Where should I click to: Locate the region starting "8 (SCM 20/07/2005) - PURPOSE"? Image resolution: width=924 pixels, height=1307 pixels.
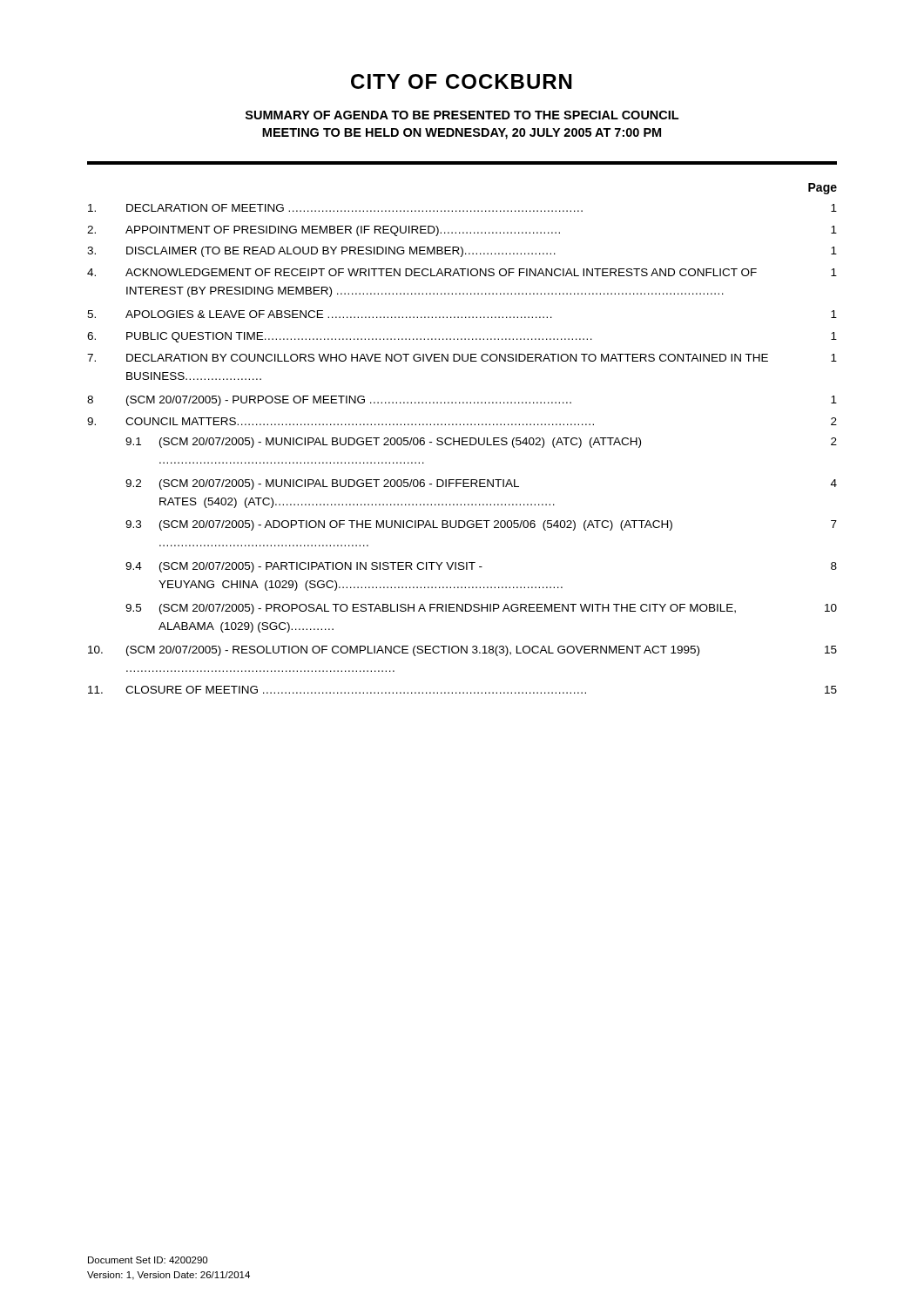click(462, 400)
